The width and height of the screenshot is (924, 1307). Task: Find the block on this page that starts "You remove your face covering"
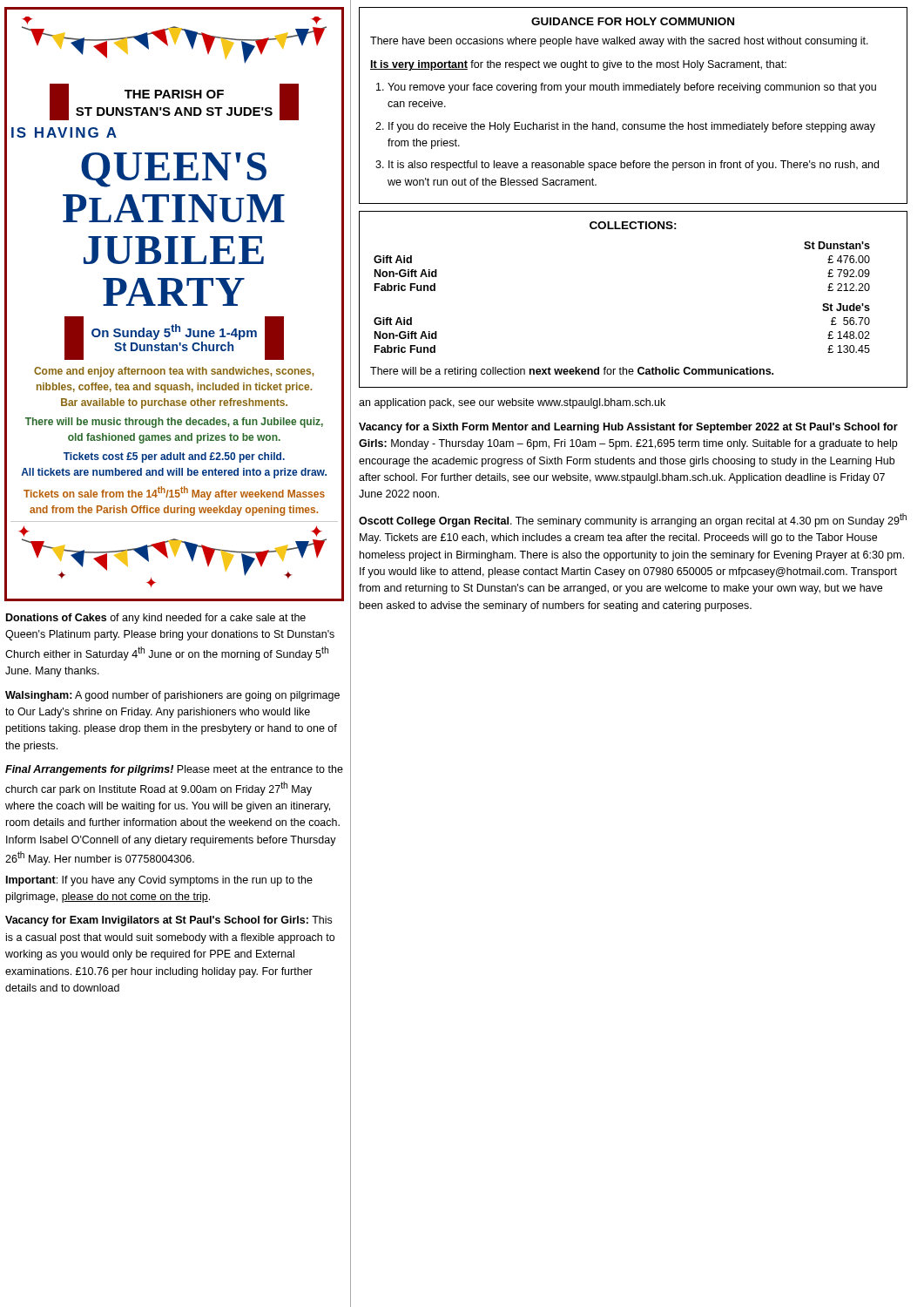632,95
